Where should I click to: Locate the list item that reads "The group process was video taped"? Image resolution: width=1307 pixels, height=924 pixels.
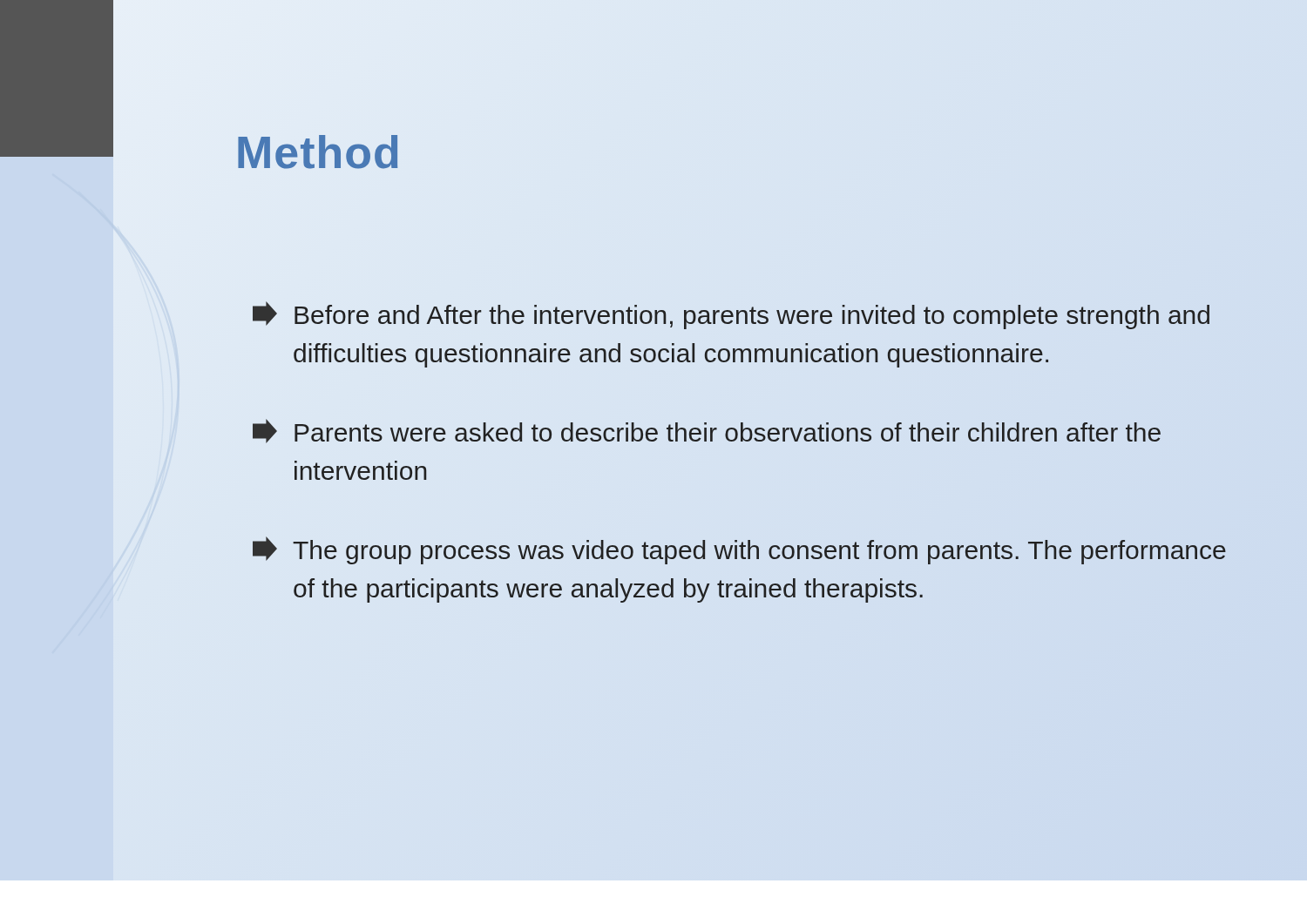[x=745, y=569]
